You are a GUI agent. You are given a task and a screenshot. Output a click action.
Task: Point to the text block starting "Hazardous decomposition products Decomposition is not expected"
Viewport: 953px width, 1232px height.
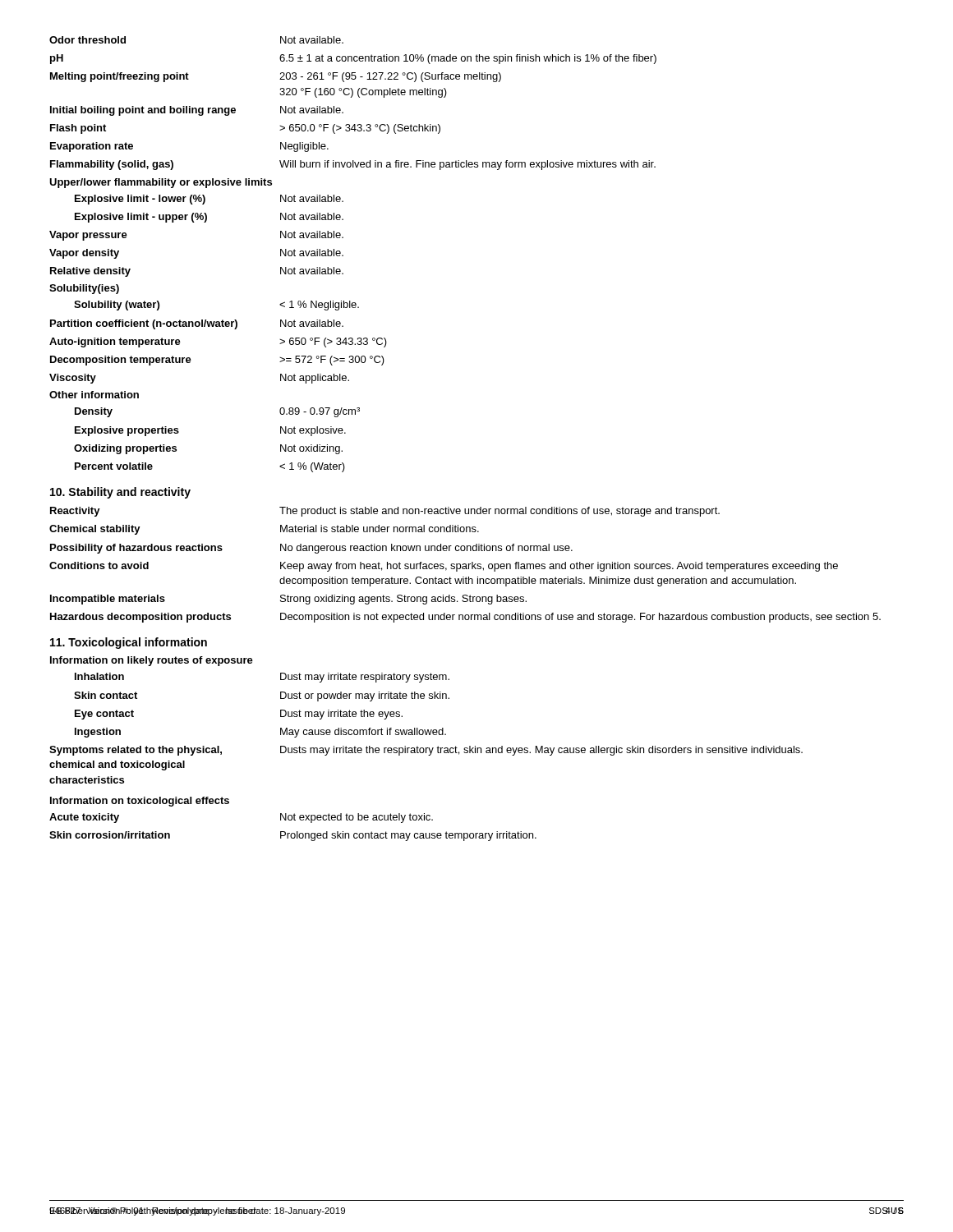[476, 617]
